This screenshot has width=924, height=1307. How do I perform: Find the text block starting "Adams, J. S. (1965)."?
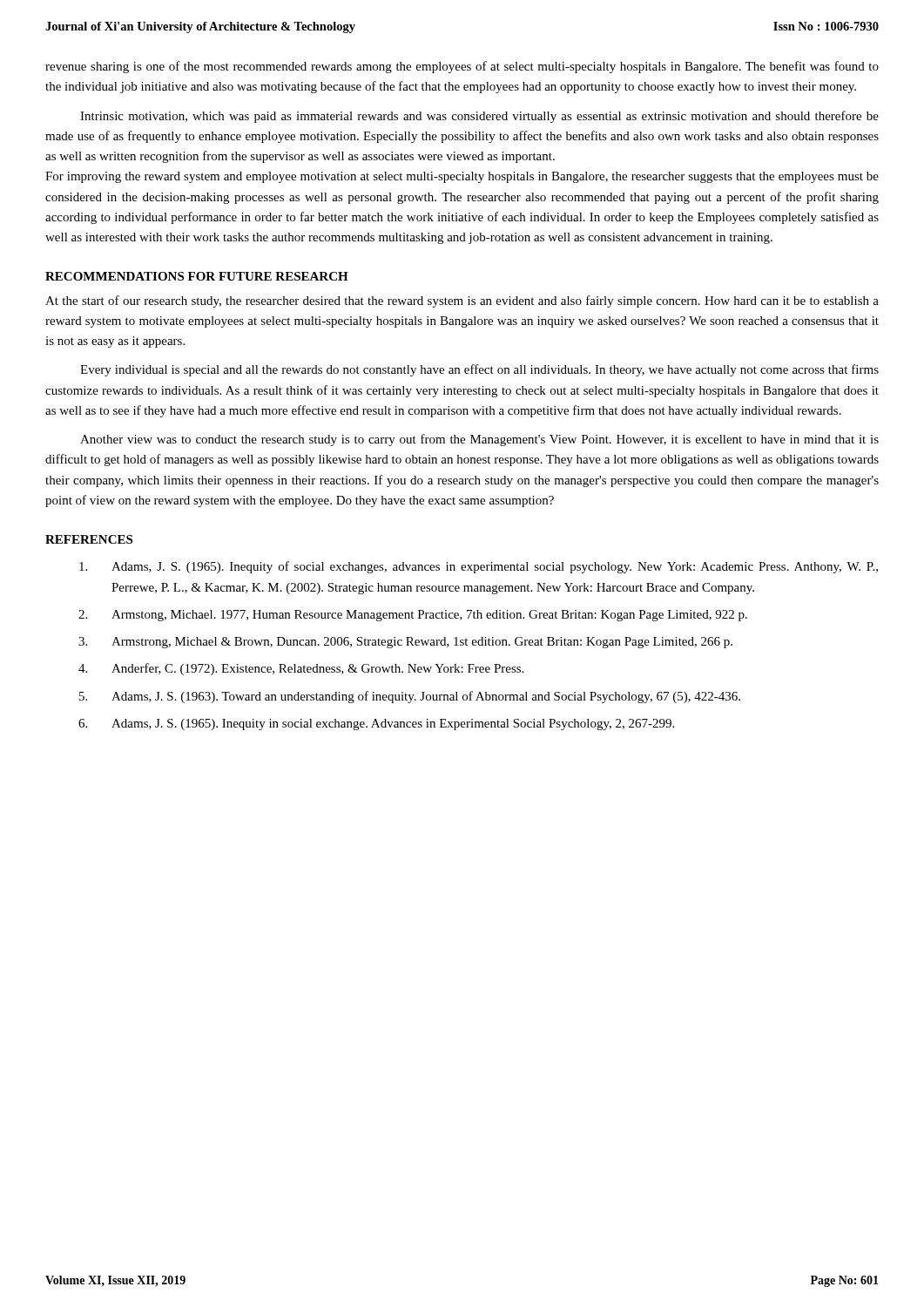[x=462, y=577]
